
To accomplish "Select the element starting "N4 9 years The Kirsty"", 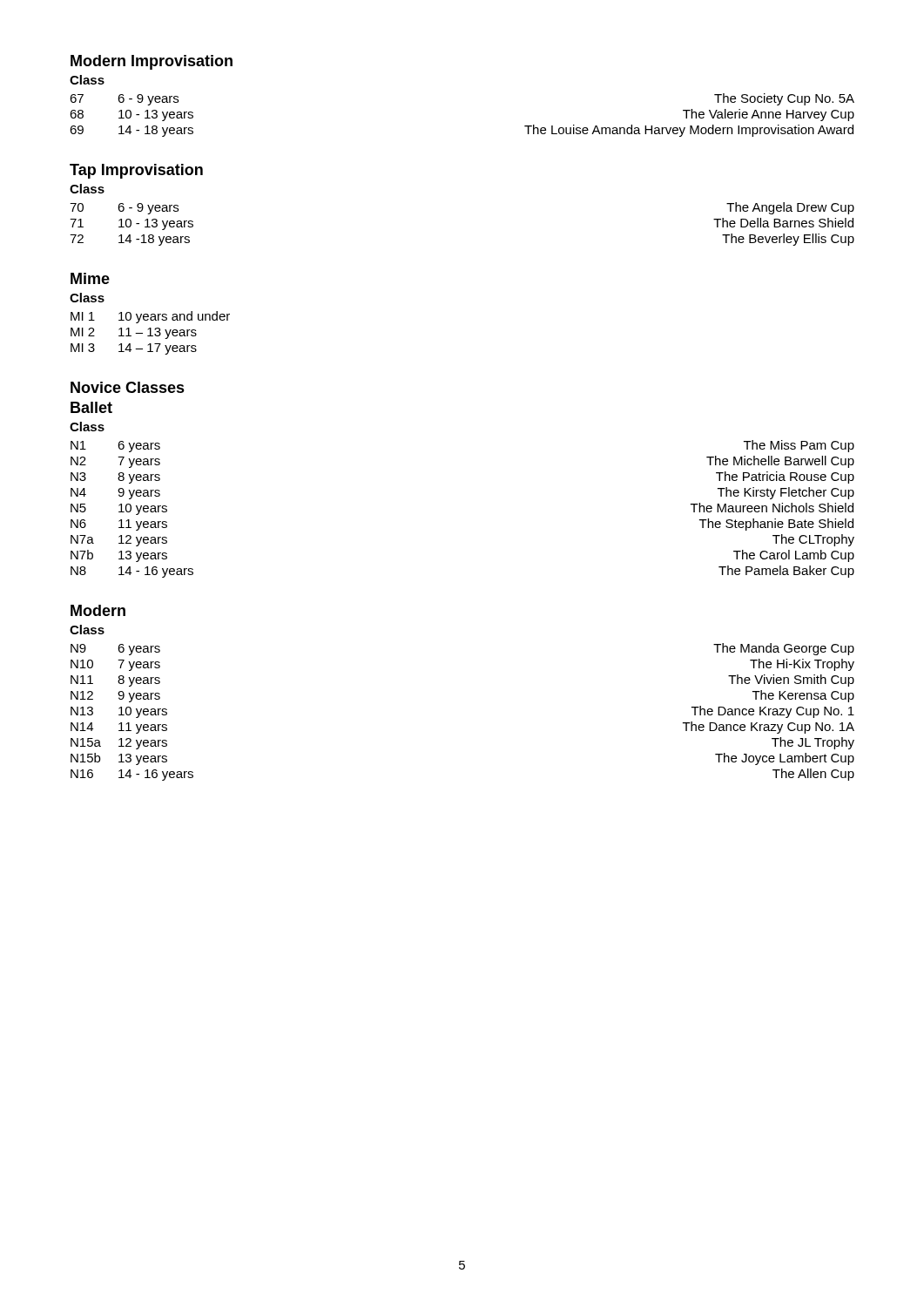I will [135, 493].
